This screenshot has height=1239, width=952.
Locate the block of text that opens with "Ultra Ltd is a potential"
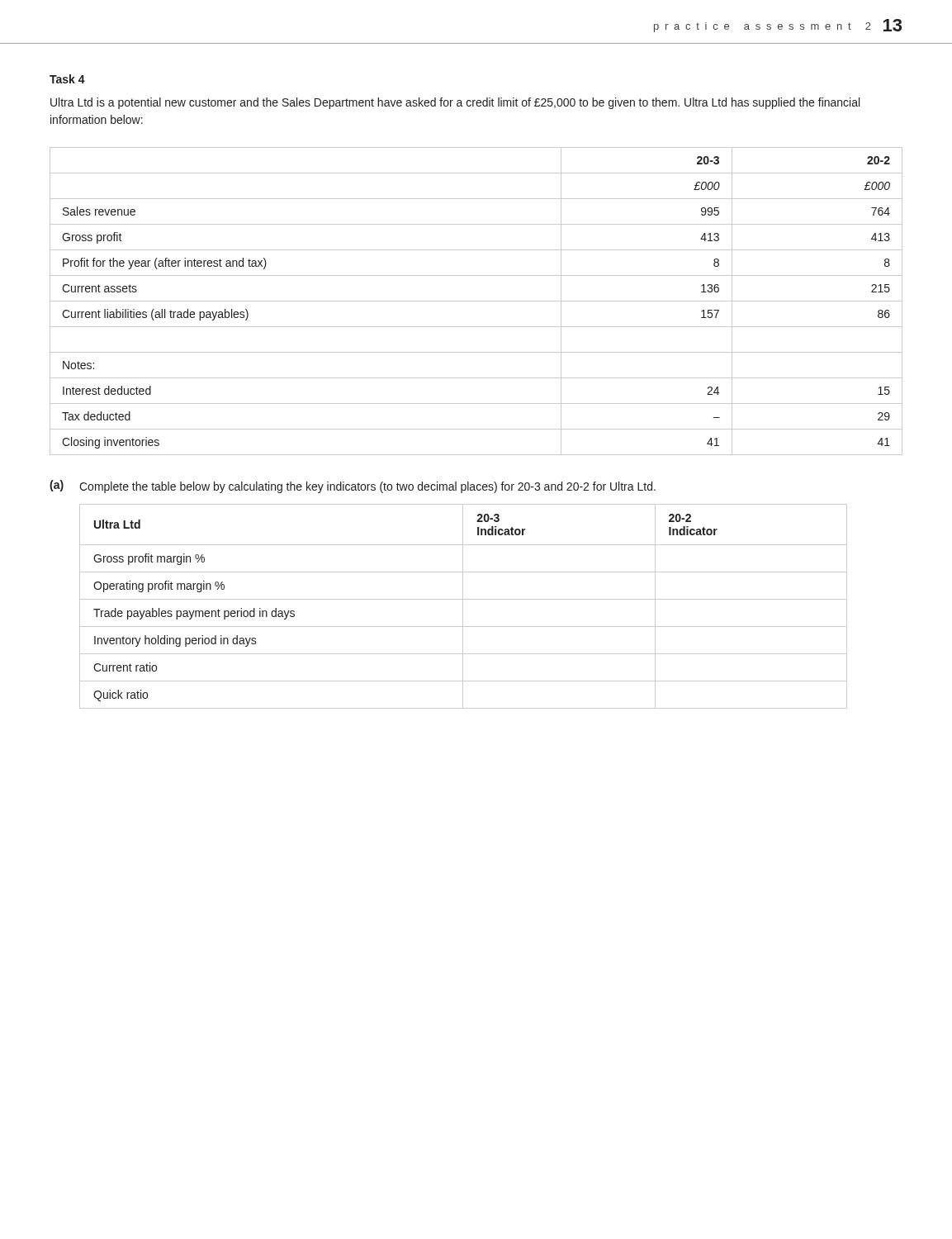coord(455,111)
